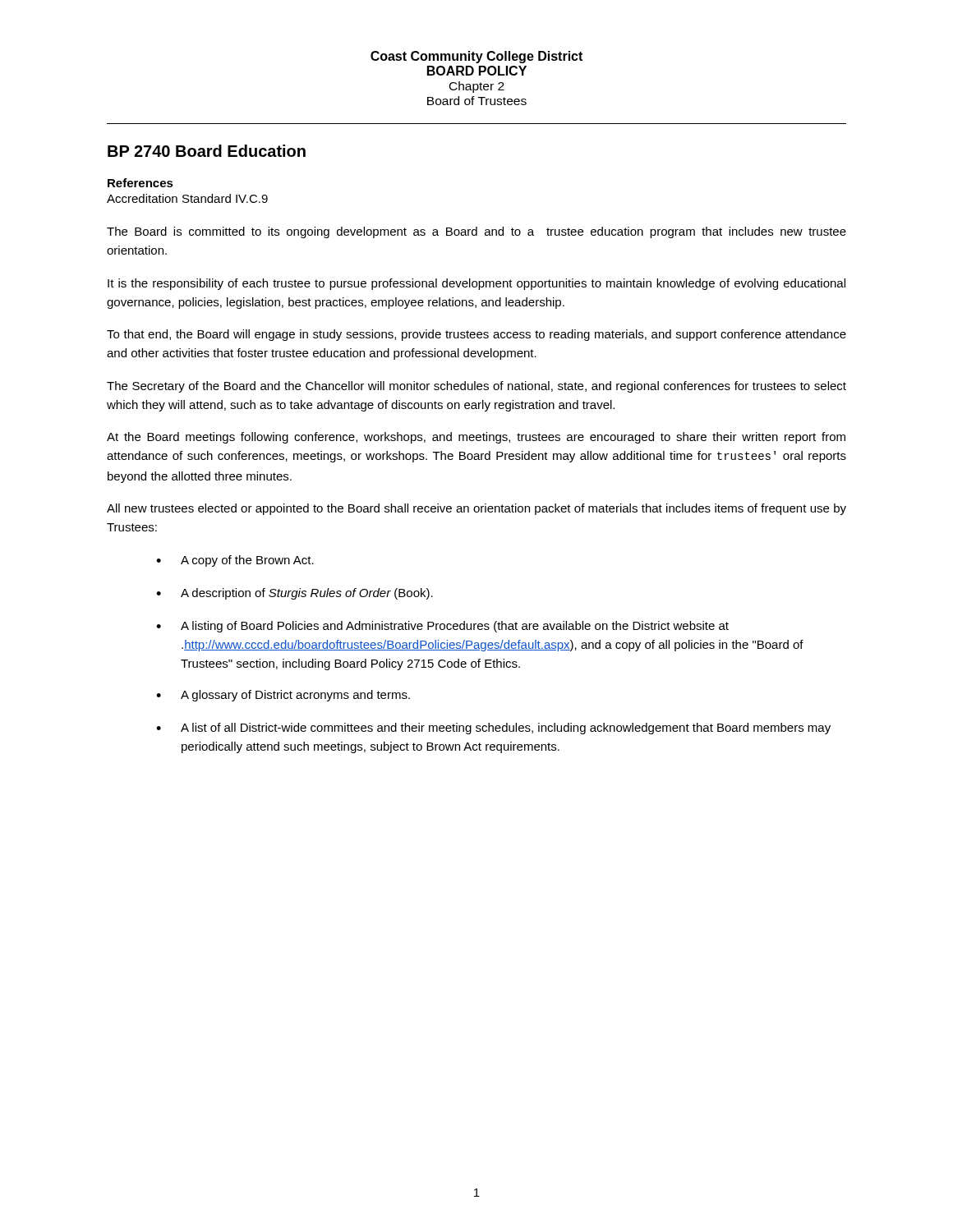Find the block on this page that starts "At the Board meetings following conference, workshops,"
Image resolution: width=953 pixels, height=1232 pixels.
[476, 456]
